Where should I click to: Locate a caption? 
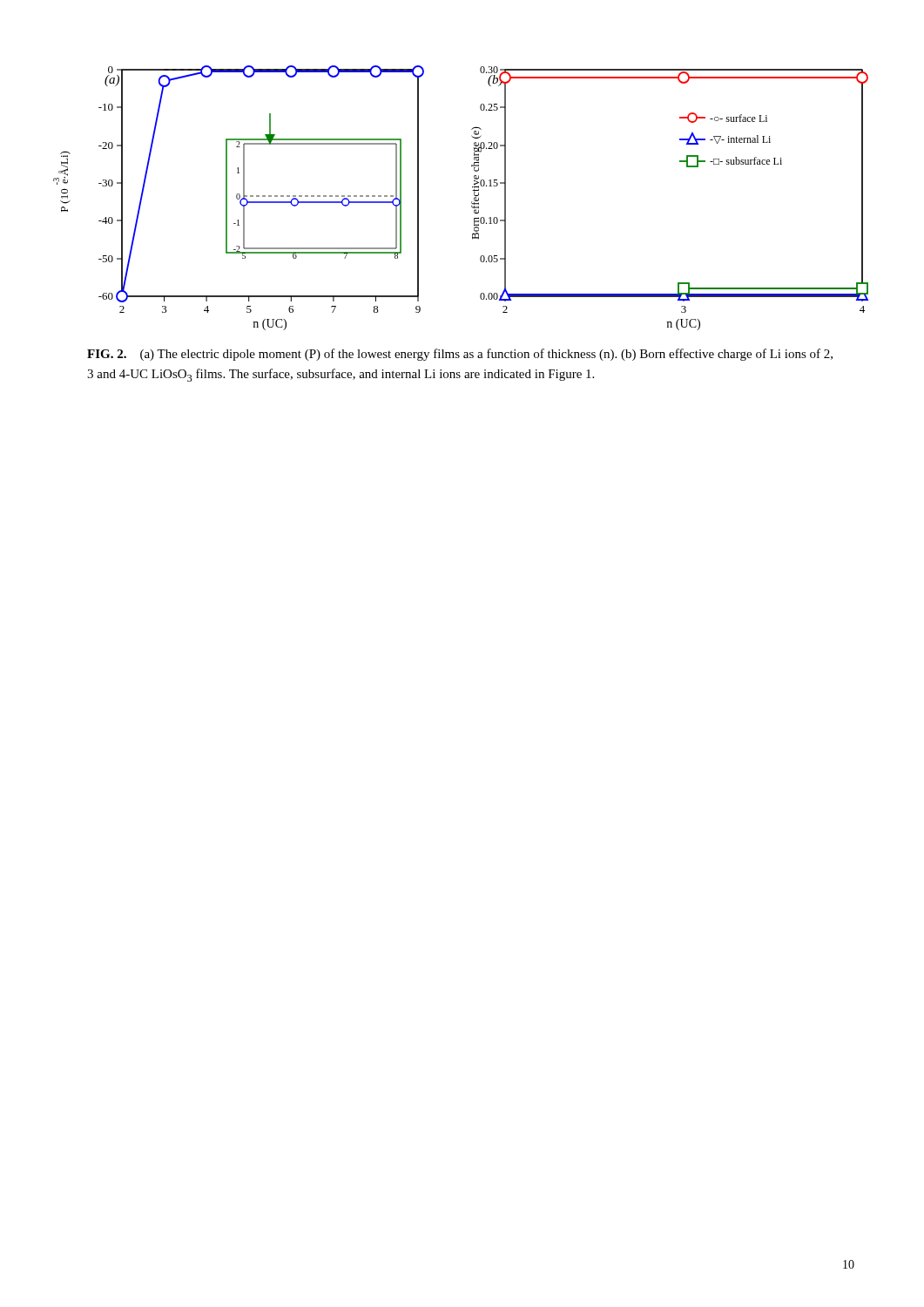coord(460,365)
